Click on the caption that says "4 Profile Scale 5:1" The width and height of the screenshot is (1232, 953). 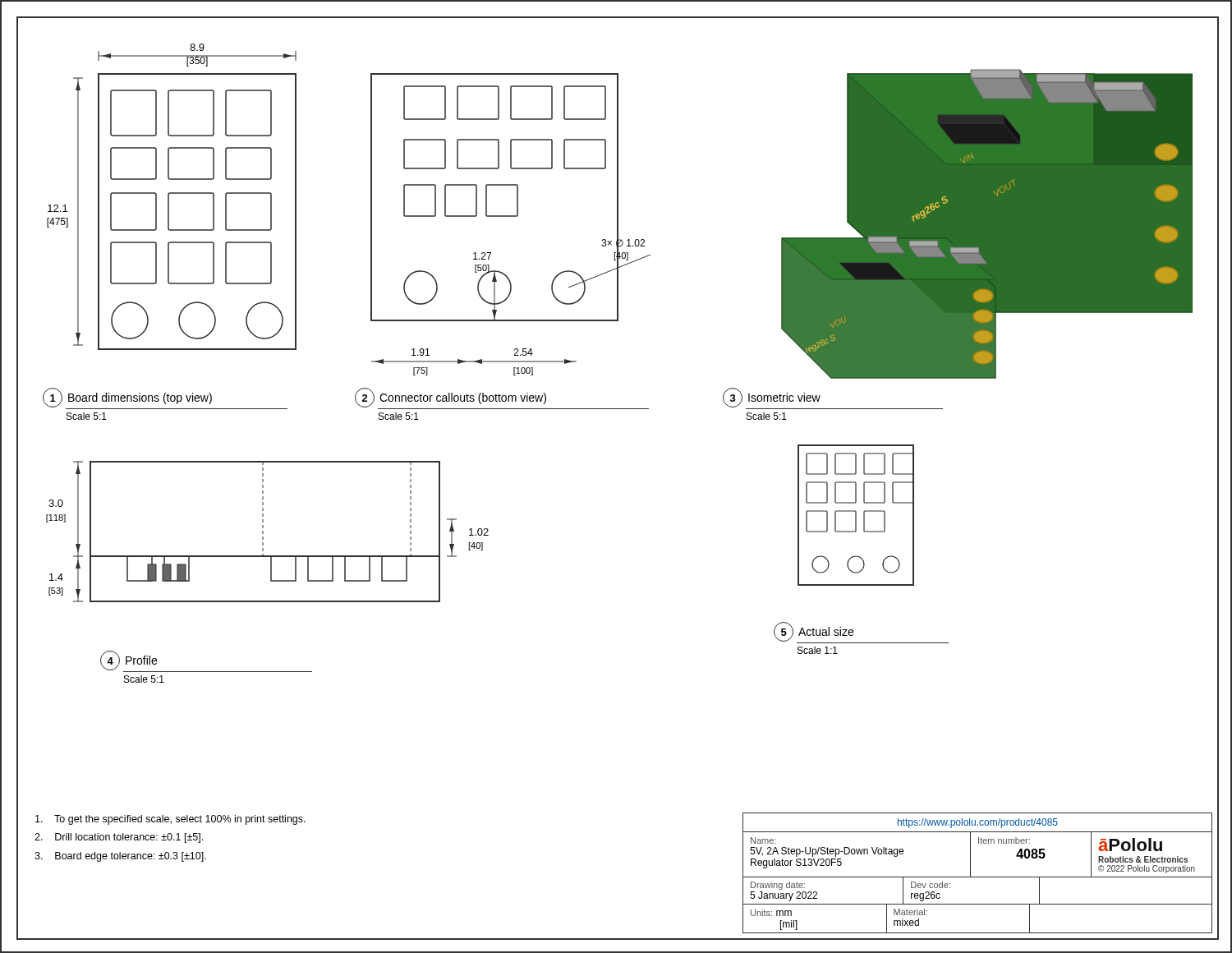click(215, 668)
